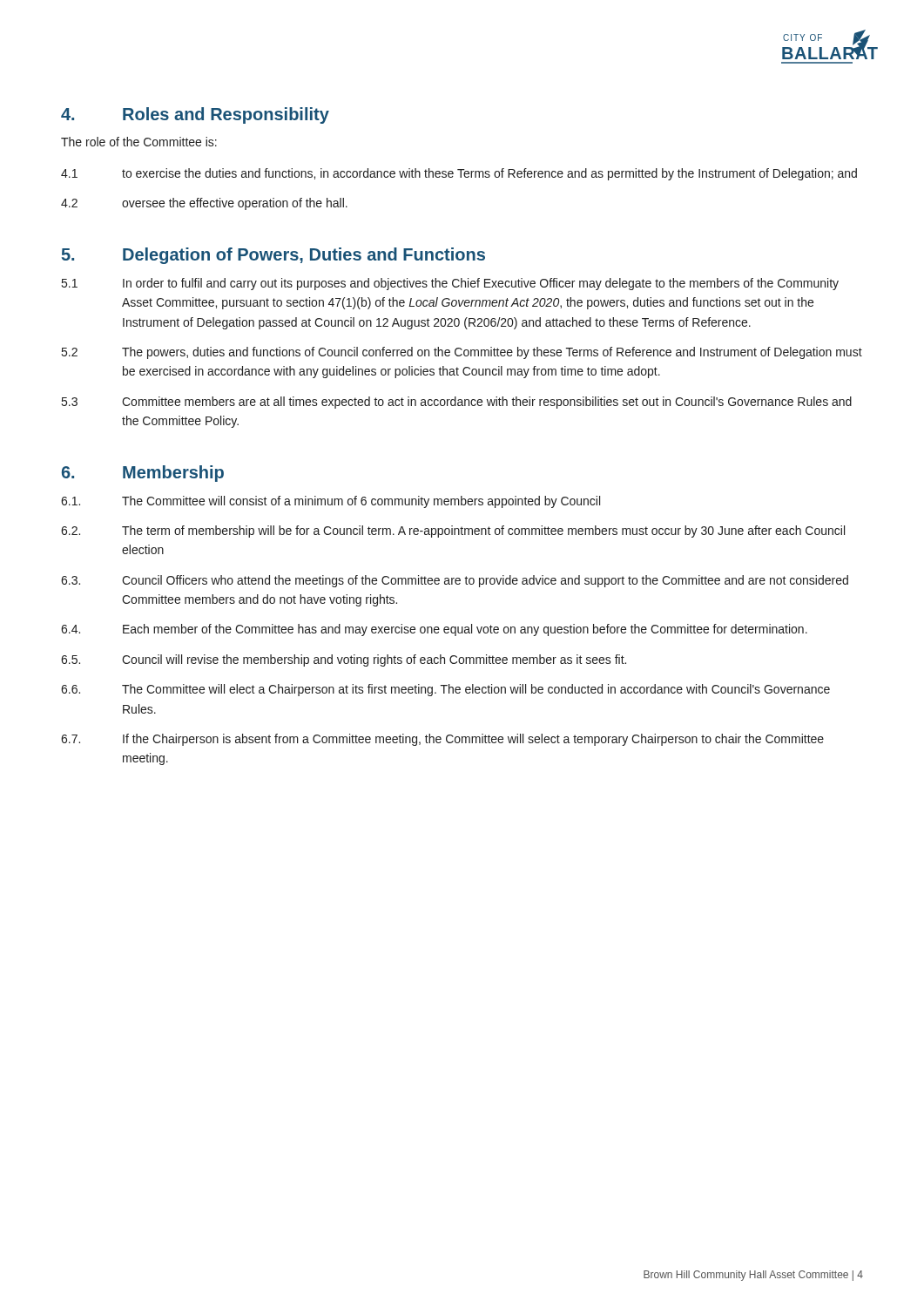Click on the section header that reads "4. Roles and Responsibility"
The height and width of the screenshot is (1307, 924).
pos(195,115)
